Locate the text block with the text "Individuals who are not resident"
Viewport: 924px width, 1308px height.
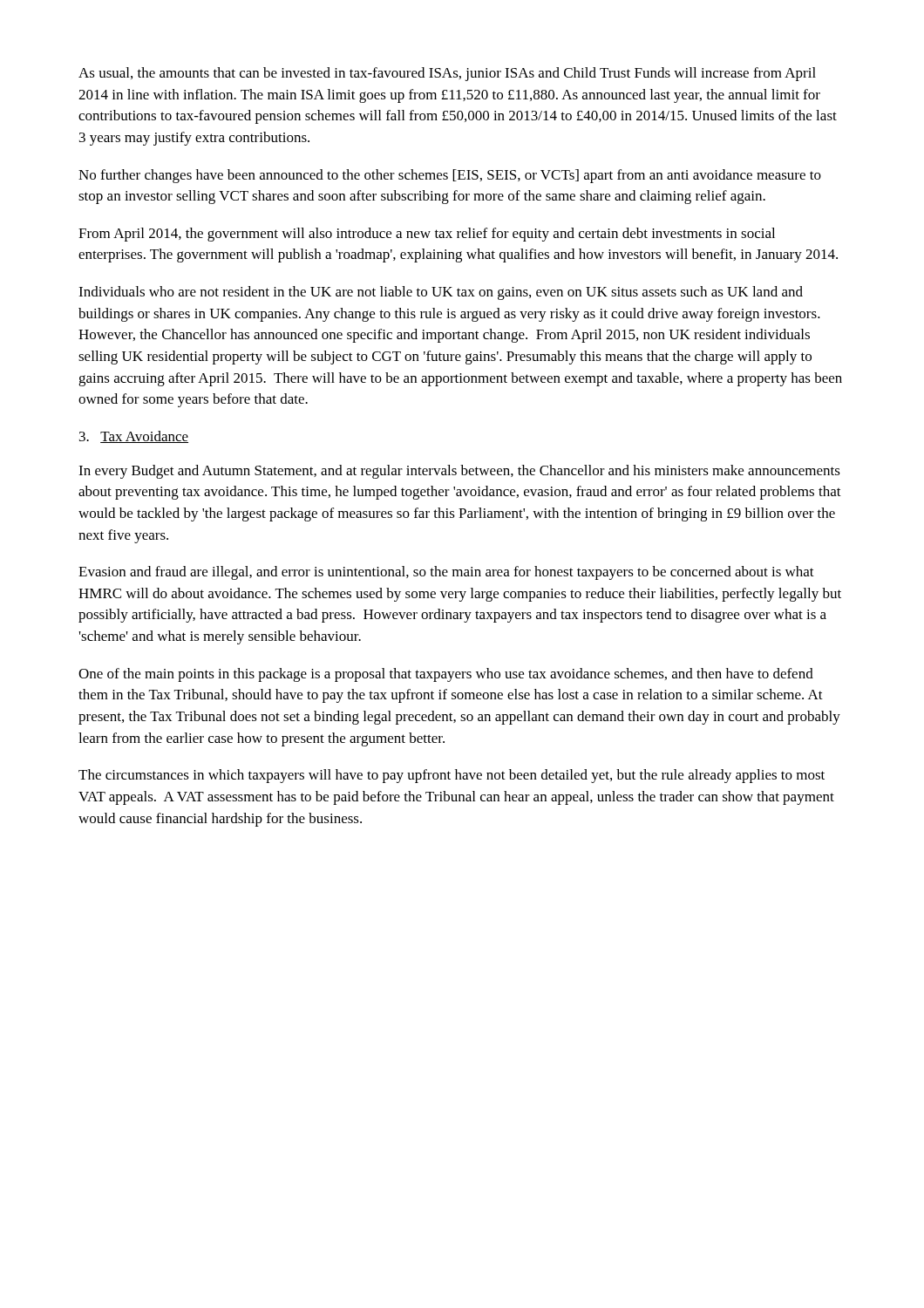(460, 346)
